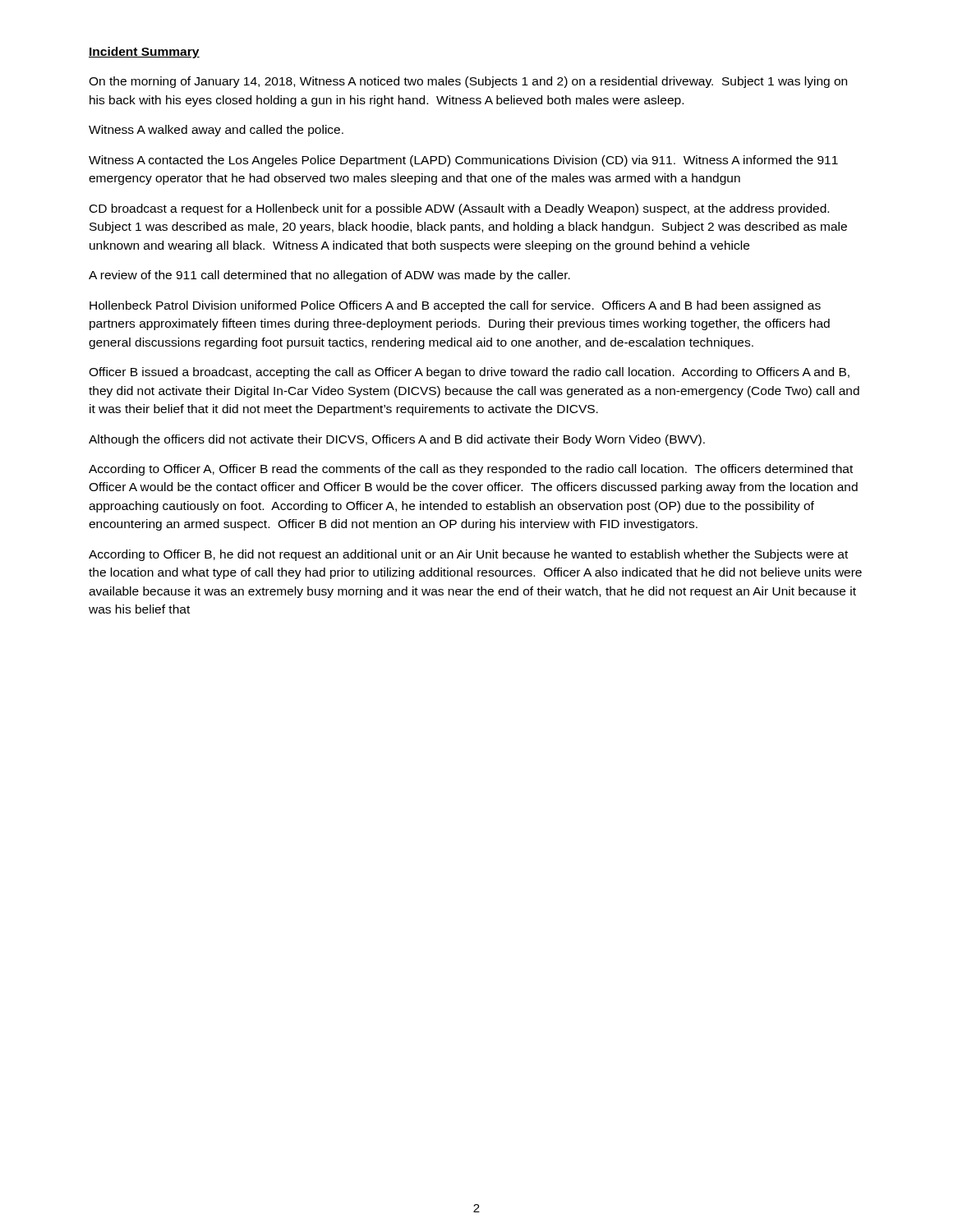This screenshot has width=953, height=1232.
Task: Select the element starting "Officer B issued"
Action: point(474,390)
